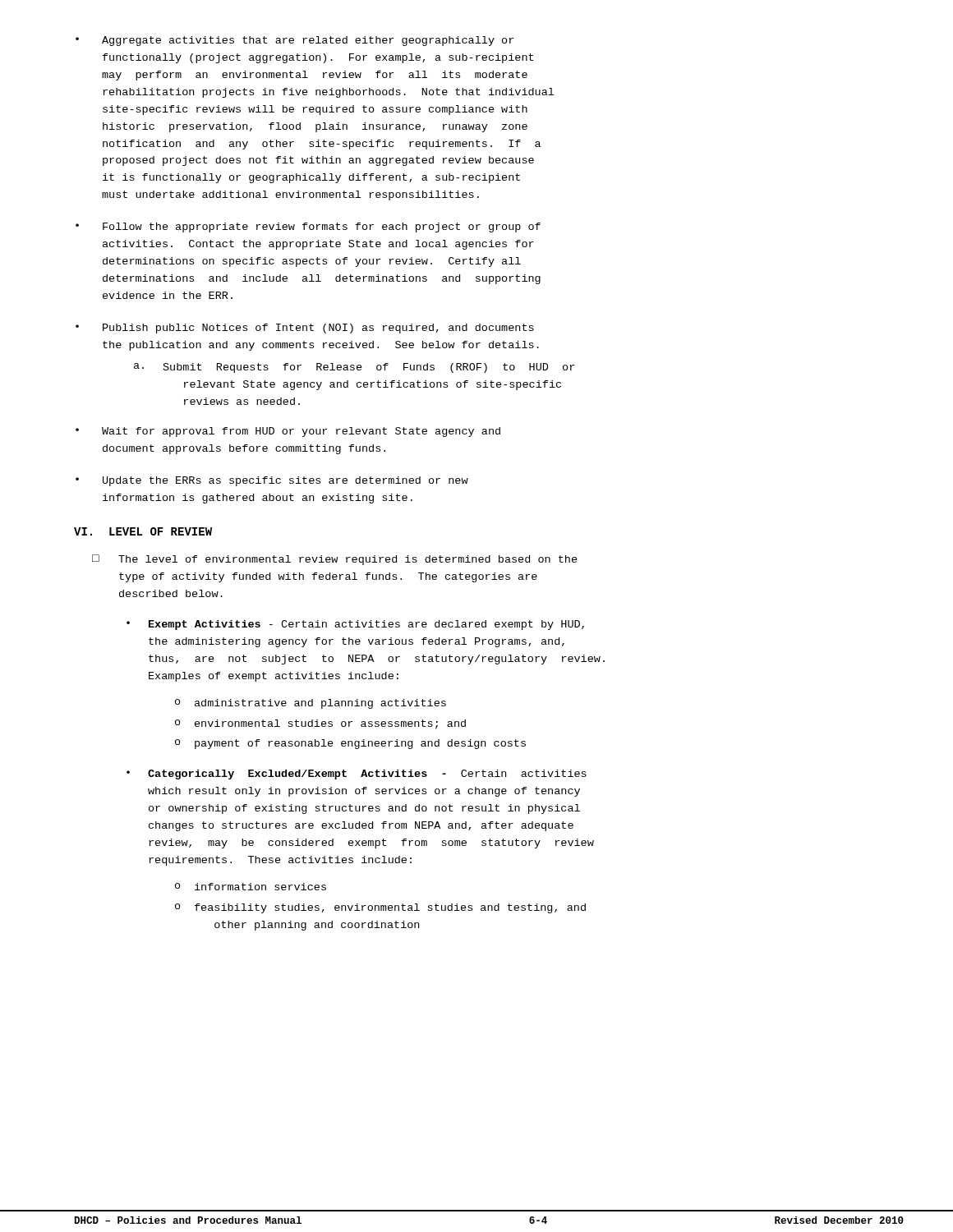Select the list item containing "• Update the ERRs as specific sites"
This screenshot has height=1232, width=953.
[271, 491]
